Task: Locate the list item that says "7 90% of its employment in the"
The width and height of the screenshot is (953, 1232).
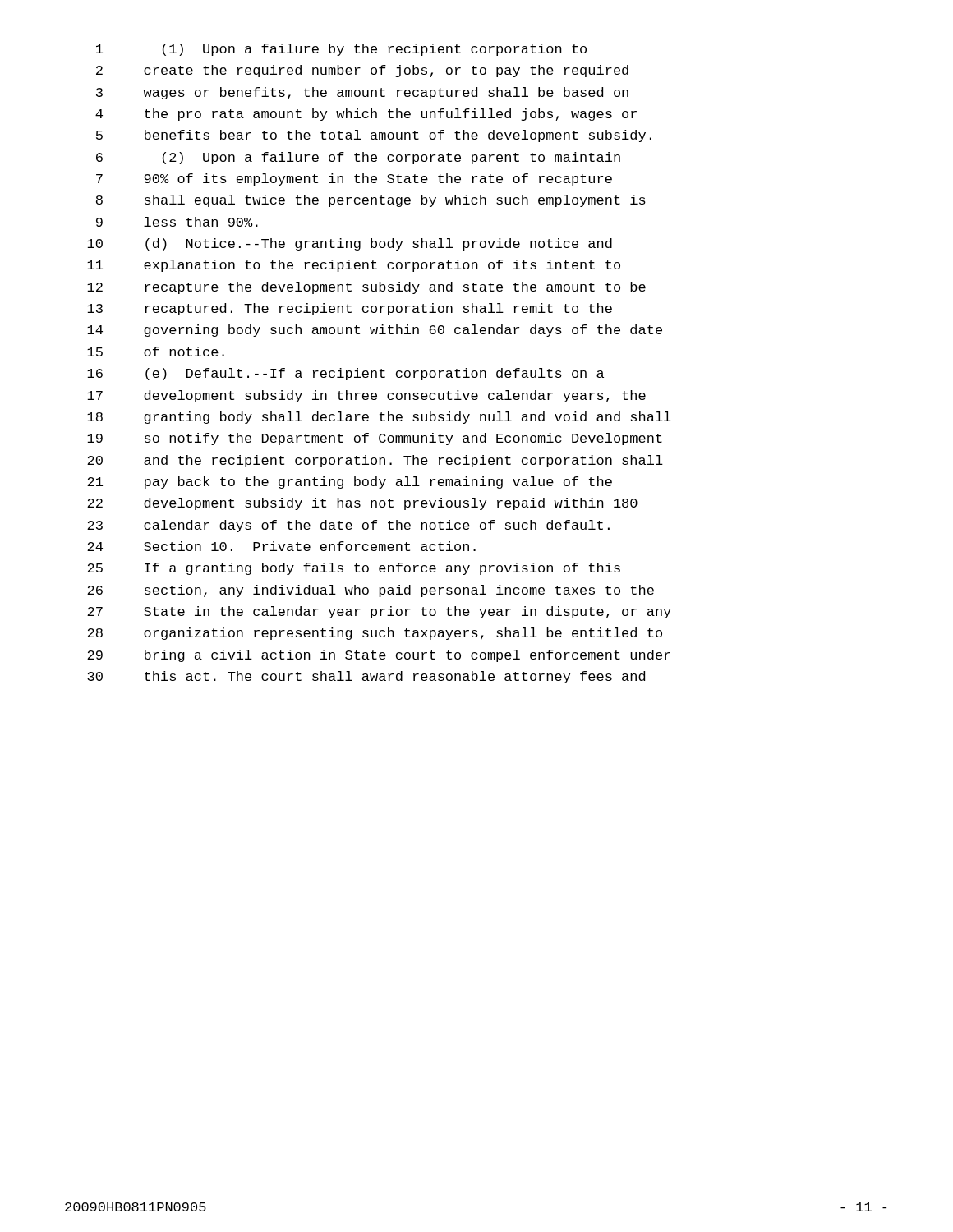Action: pyautogui.click(x=476, y=180)
